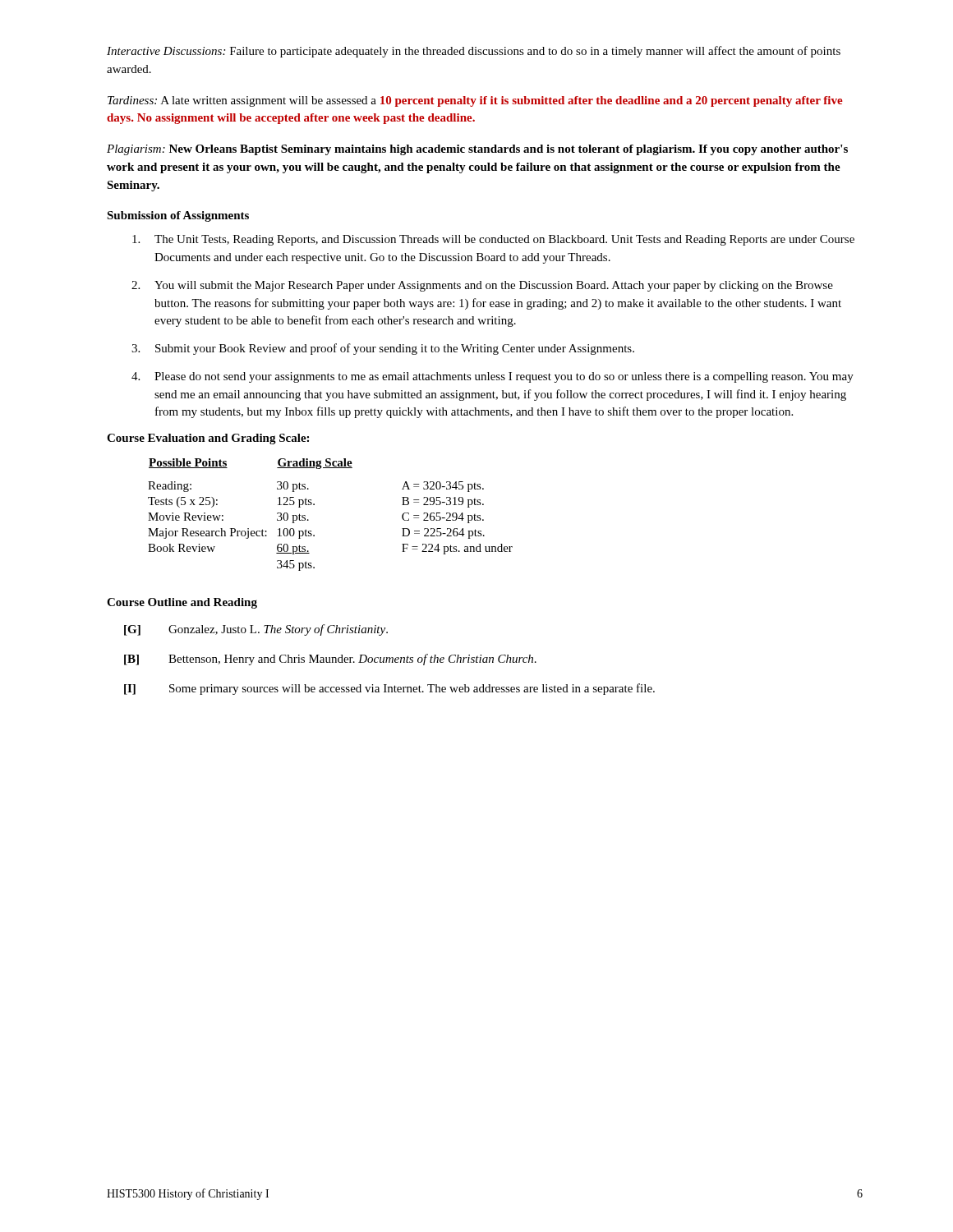Screen dimensions: 1232x953
Task: Locate the element starting "[G] Gonzalez, Justo L. The"
Action: coord(256,630)
